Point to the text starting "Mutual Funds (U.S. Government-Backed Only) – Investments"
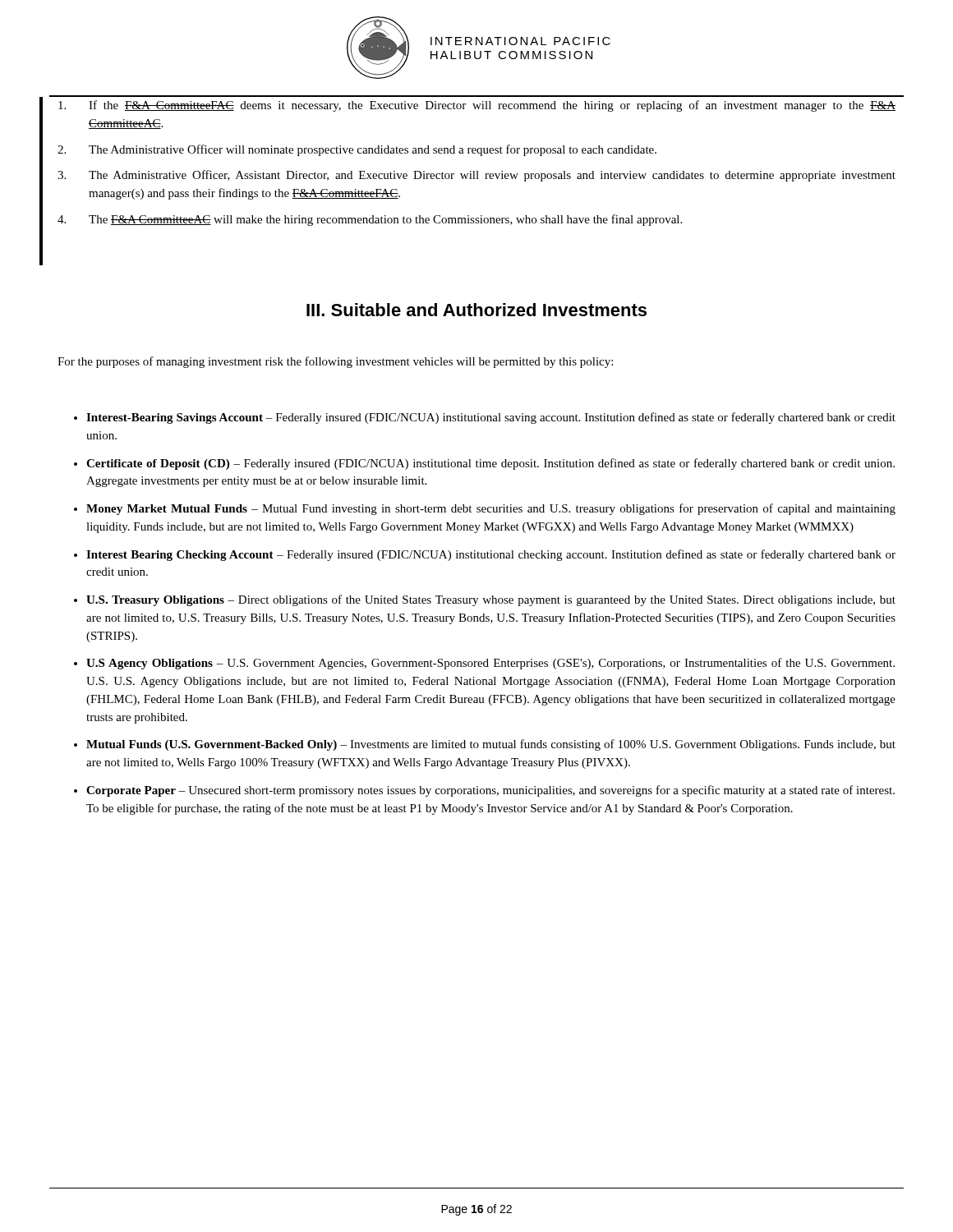Viewport: 953px width, 1232px height. pyautogui.click(x=491, y=753)
